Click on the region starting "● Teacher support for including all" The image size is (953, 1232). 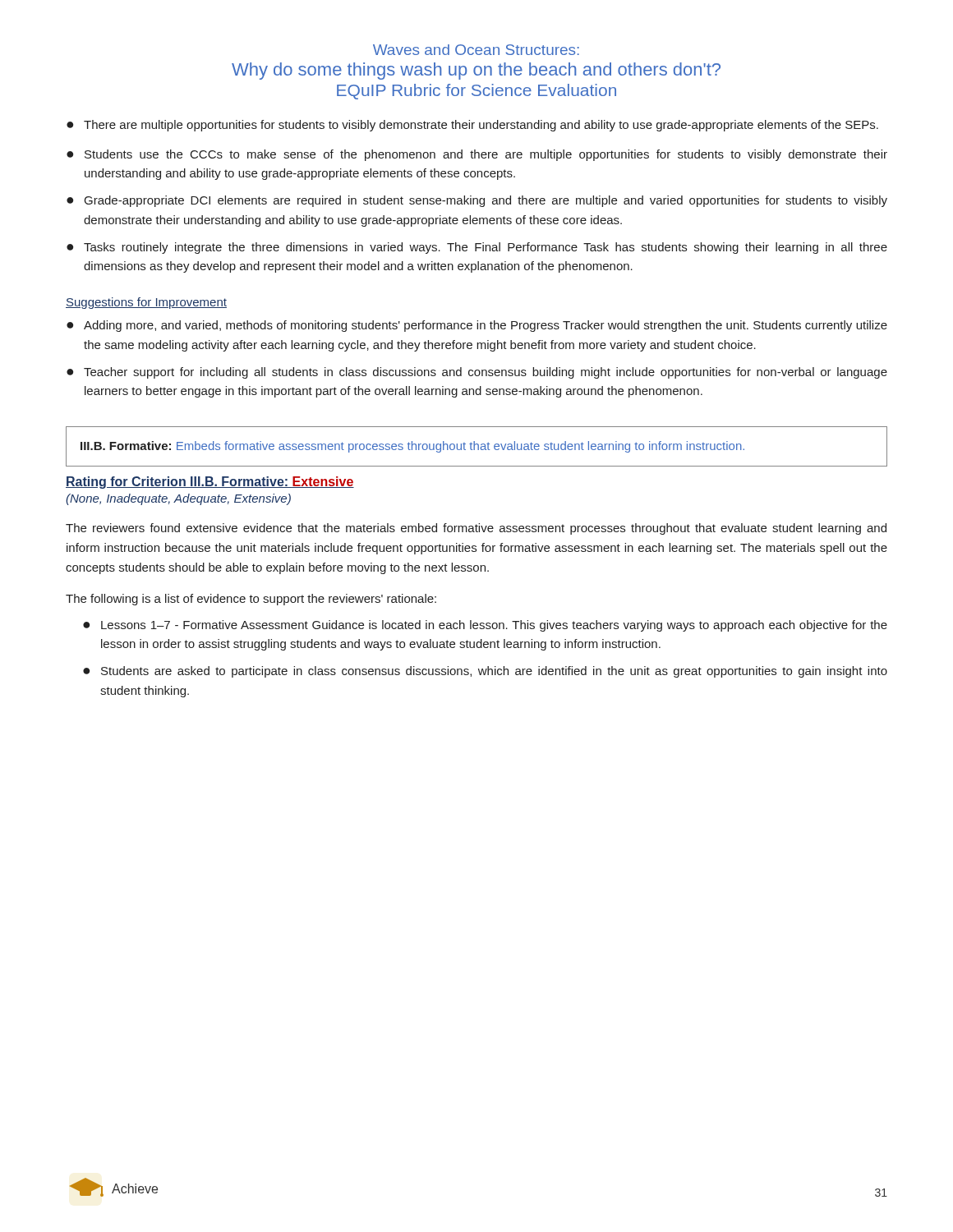(476, 381)
